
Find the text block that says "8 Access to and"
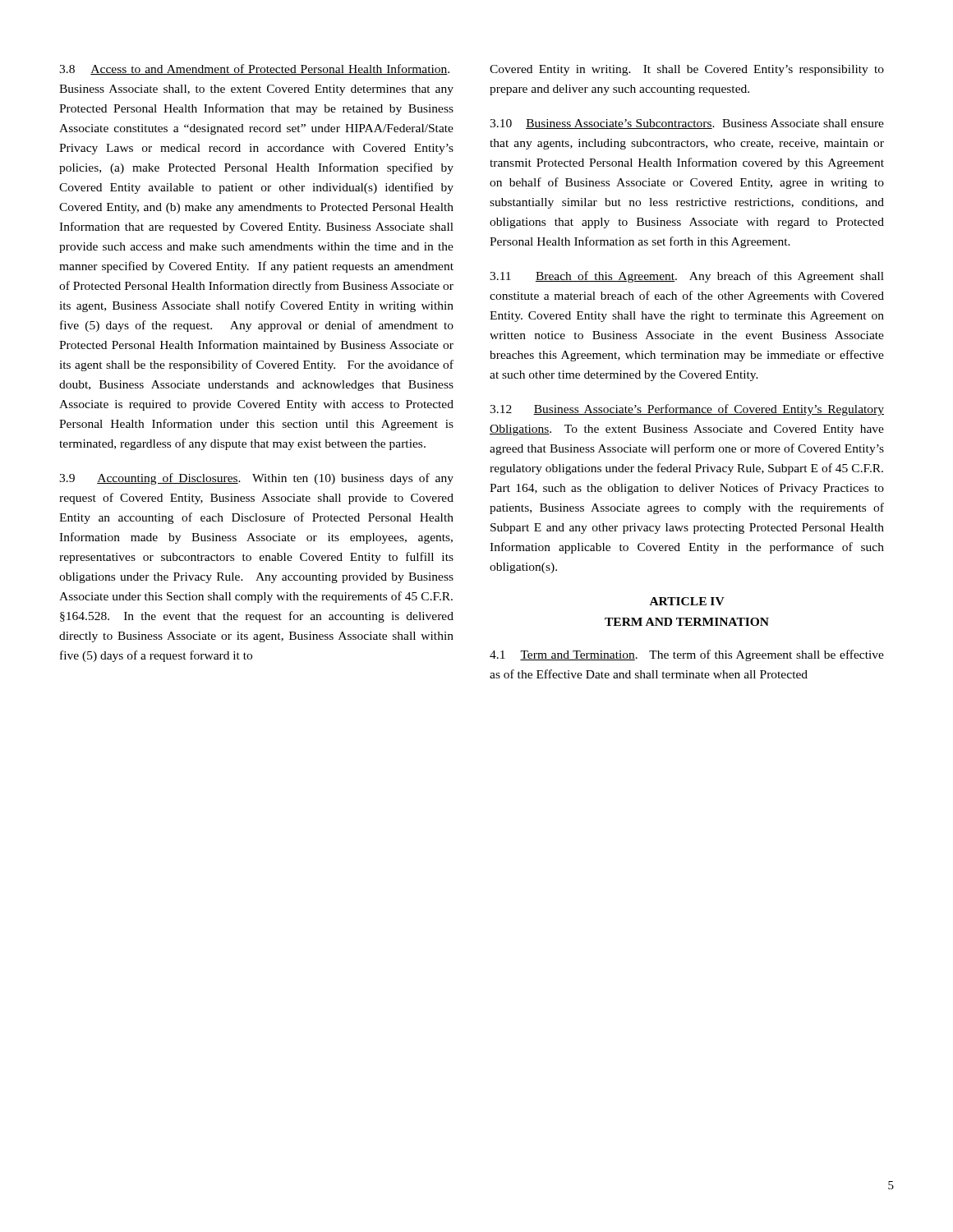point(256,256)
